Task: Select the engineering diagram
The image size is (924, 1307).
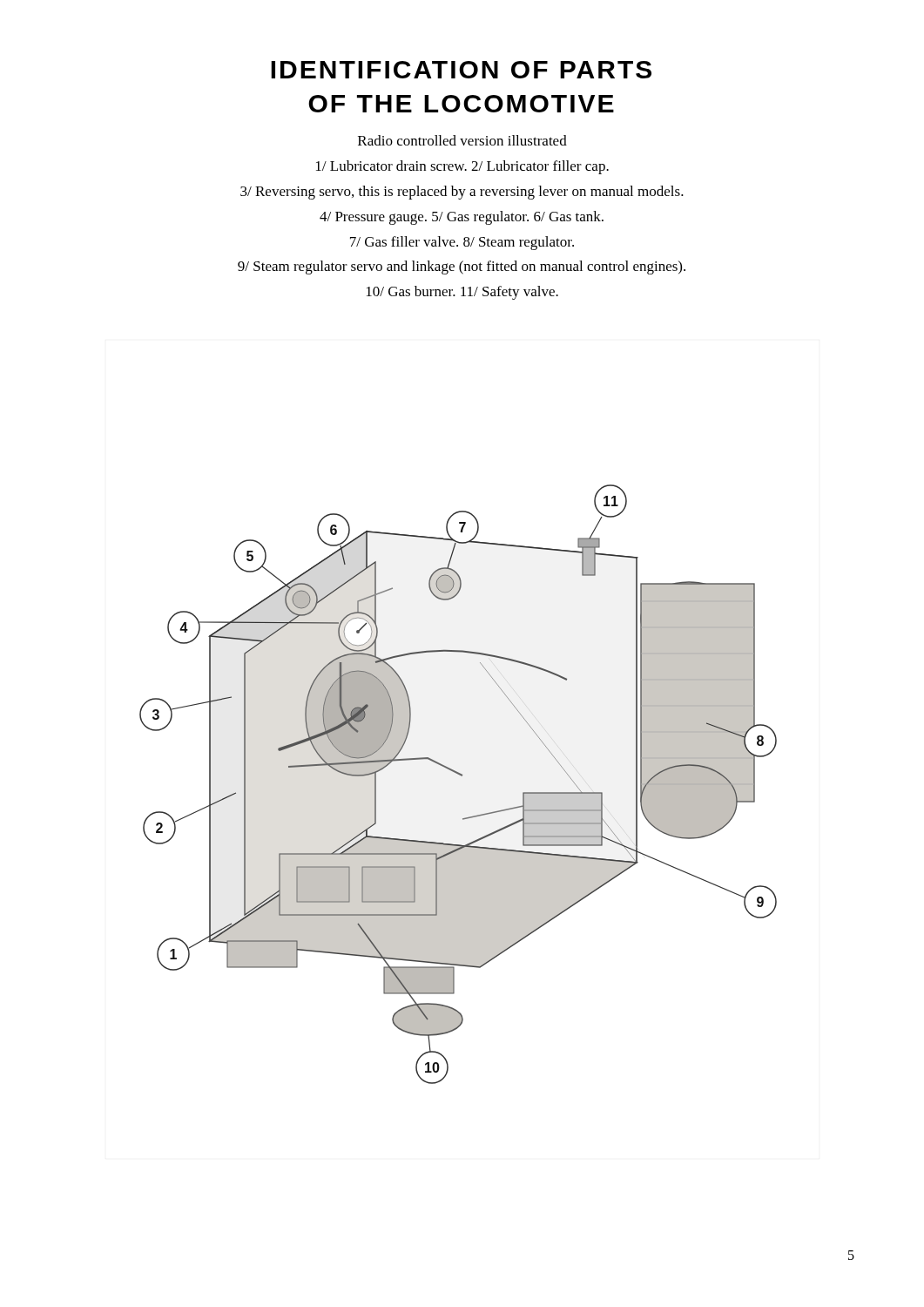Action: point(462,750)
